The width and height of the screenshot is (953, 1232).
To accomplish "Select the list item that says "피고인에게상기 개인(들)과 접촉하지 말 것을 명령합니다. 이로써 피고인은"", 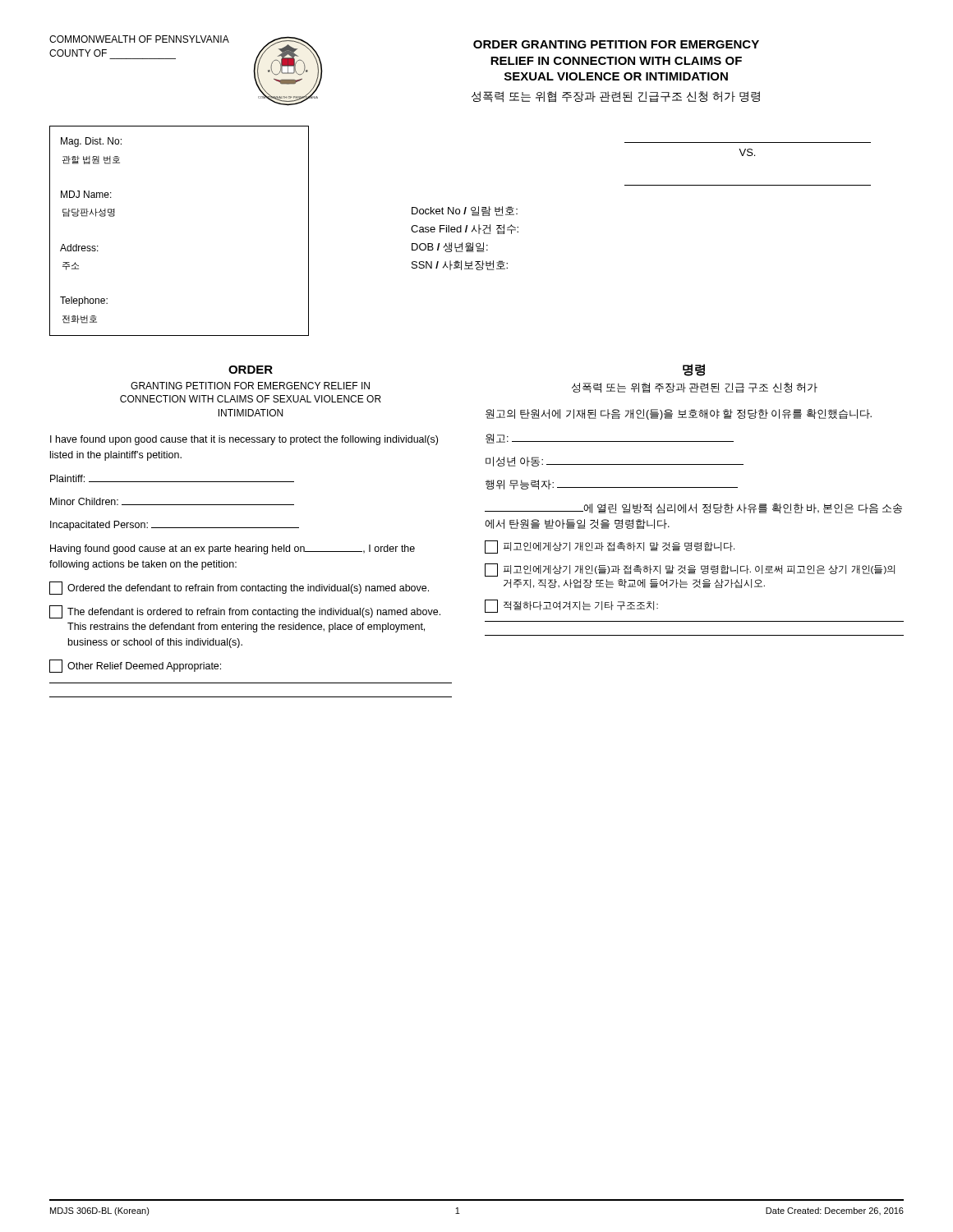I will (x=694, y=576).
